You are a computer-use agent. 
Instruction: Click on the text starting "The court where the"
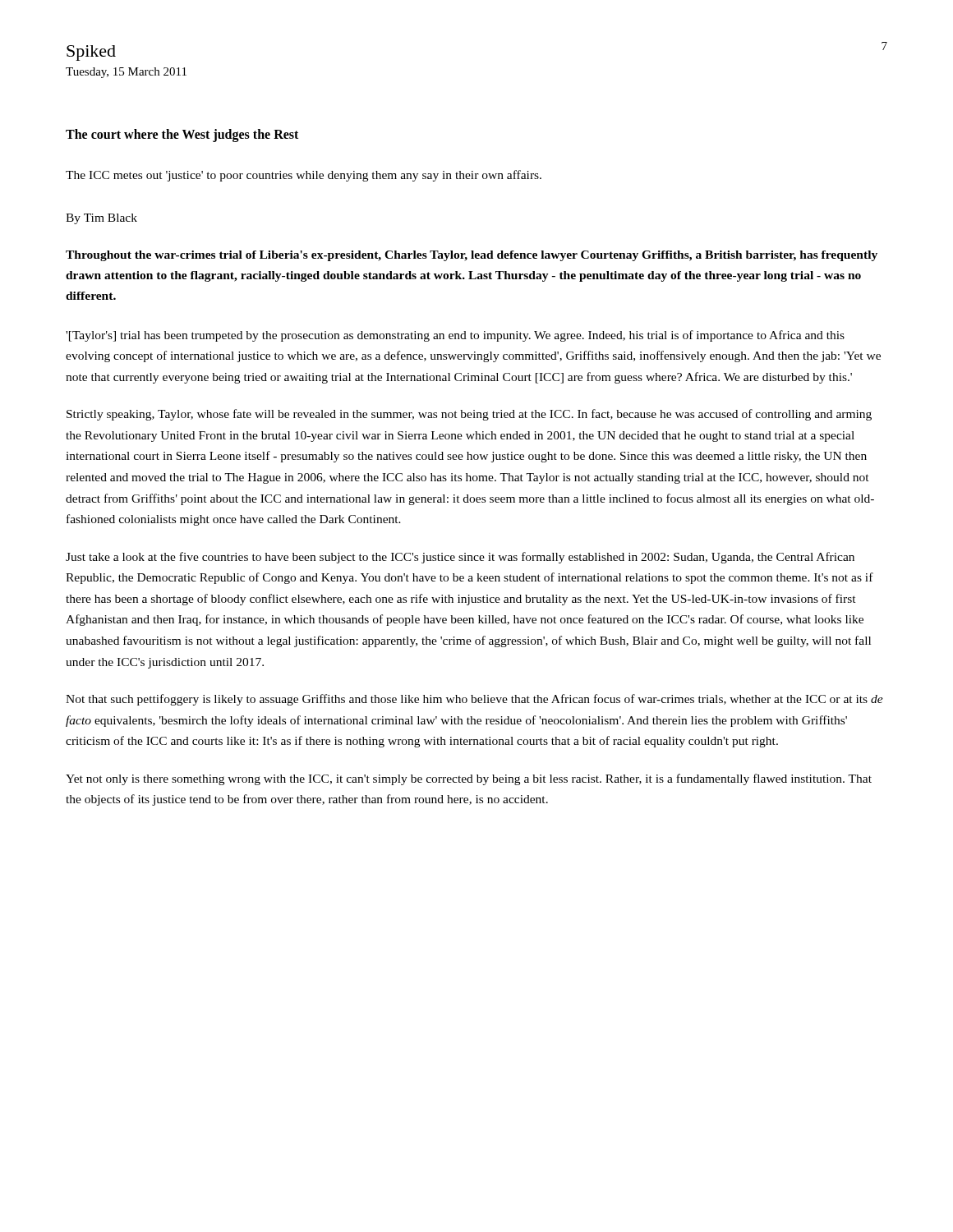[182, 134]
